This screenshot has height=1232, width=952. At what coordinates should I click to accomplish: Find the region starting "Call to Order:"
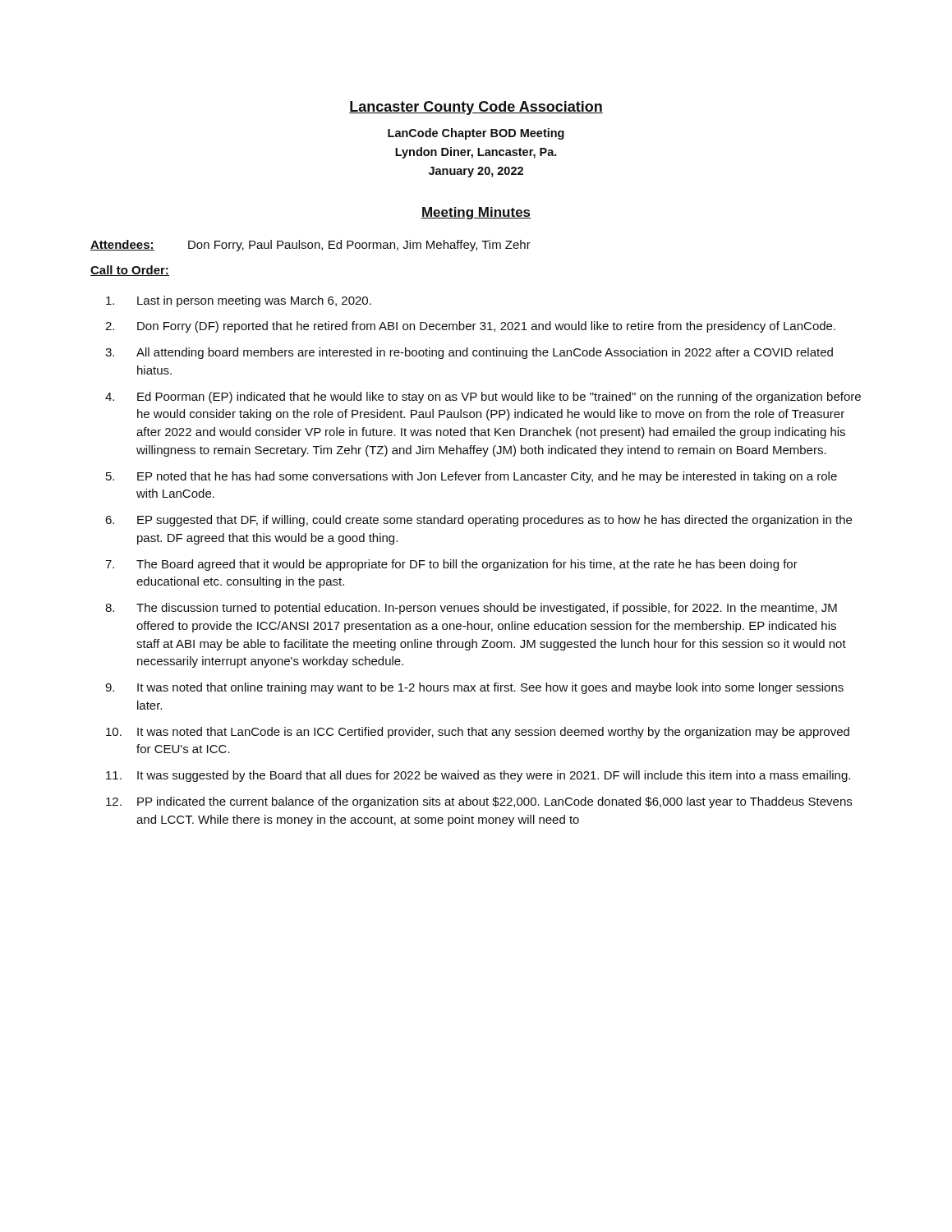click(130, 269)
